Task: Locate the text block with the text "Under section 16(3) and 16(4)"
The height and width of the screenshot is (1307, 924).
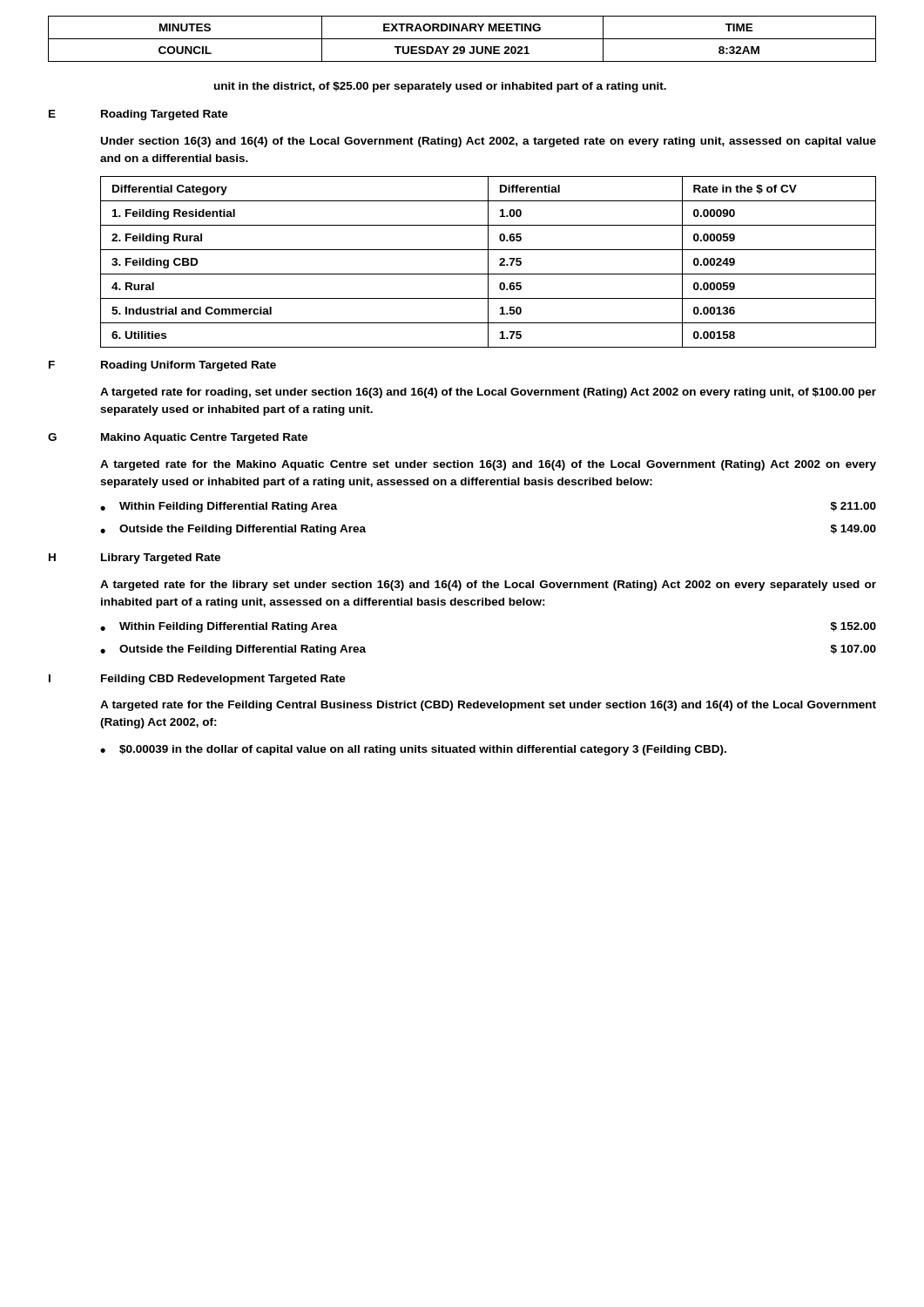Action: (x=488, y=150)
